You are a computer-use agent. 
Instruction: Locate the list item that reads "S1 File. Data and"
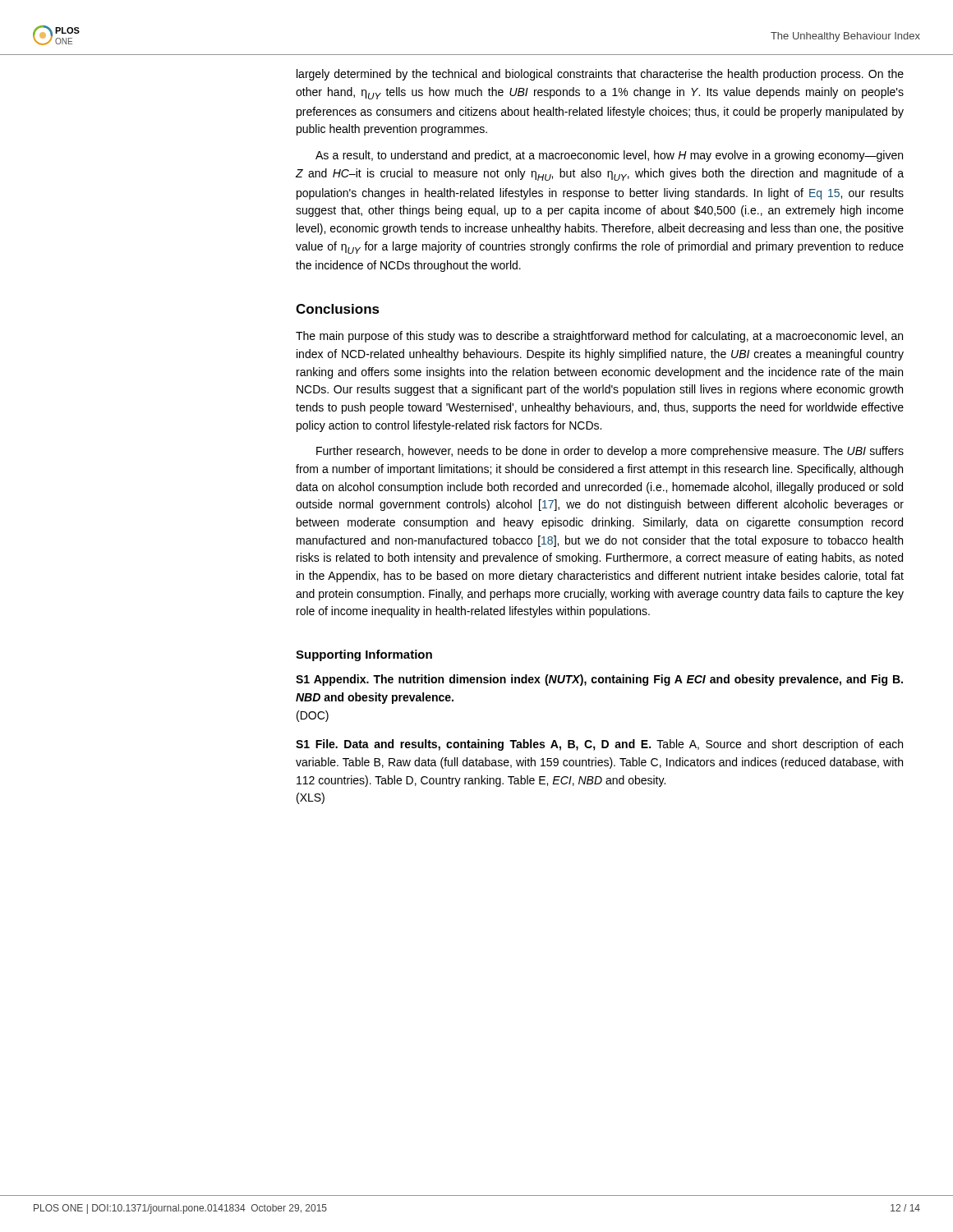(600, 772)
